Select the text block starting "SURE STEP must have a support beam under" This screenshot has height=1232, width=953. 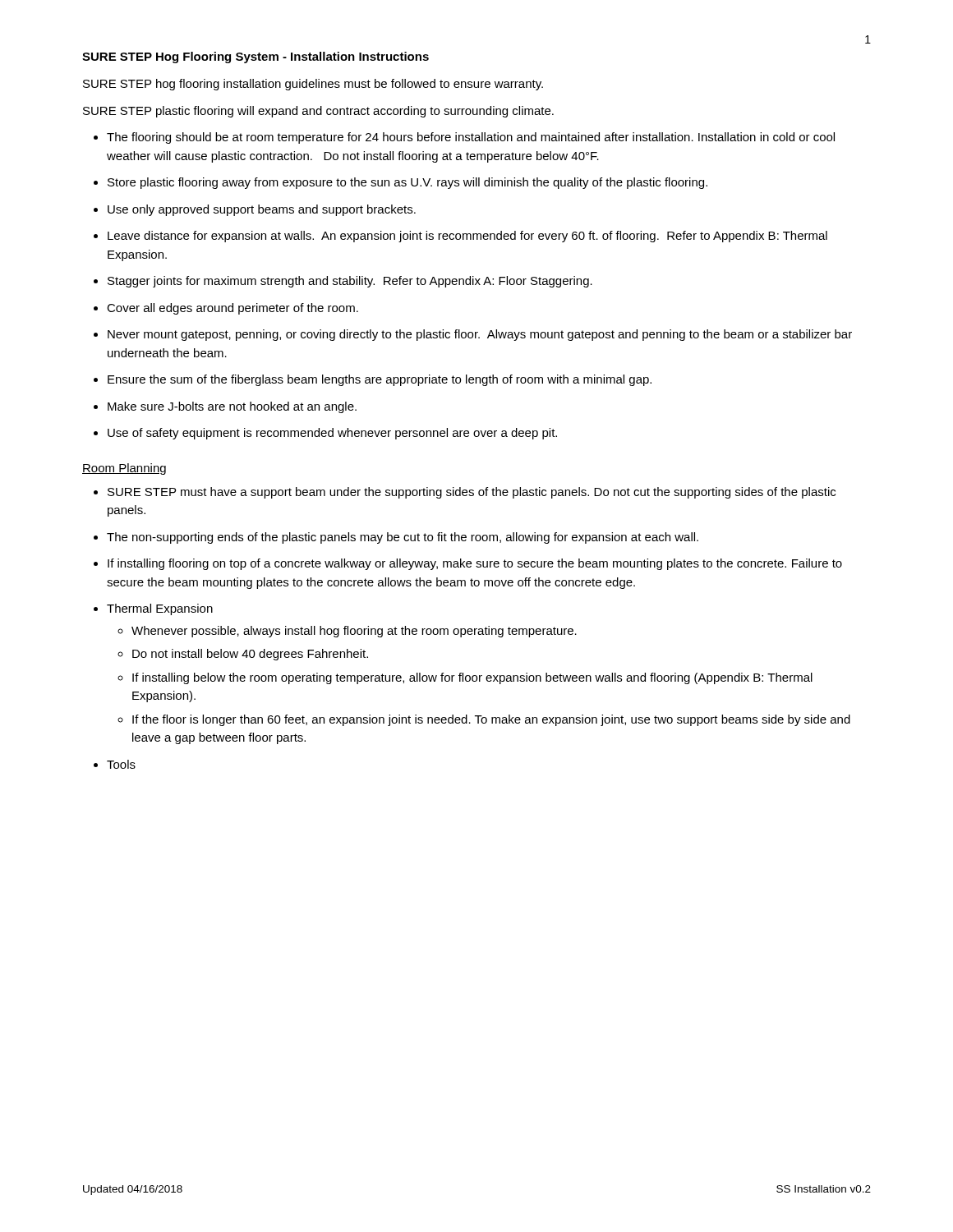(471, 500)
